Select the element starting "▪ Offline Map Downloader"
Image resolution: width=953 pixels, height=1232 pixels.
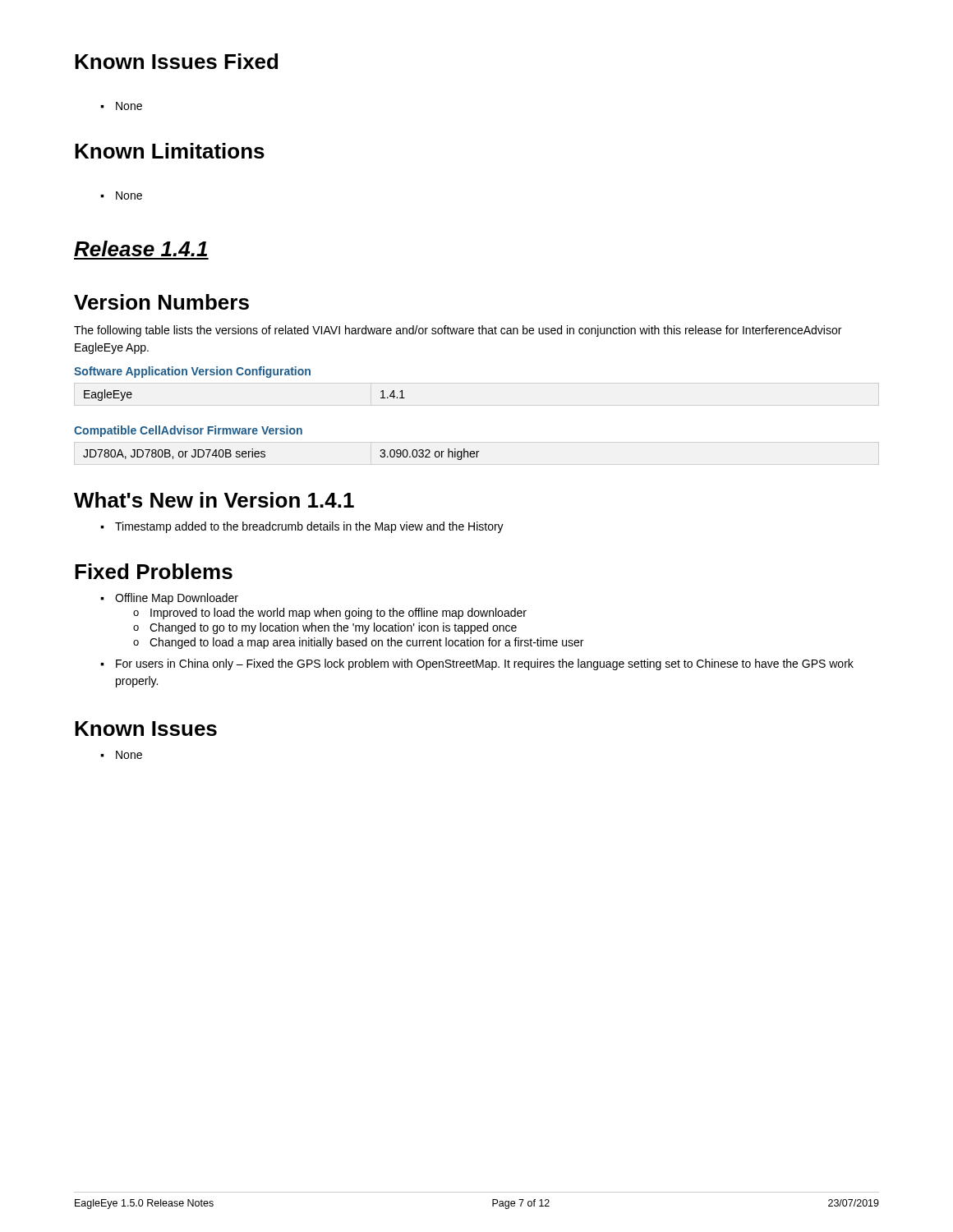(x=169, y=598)
